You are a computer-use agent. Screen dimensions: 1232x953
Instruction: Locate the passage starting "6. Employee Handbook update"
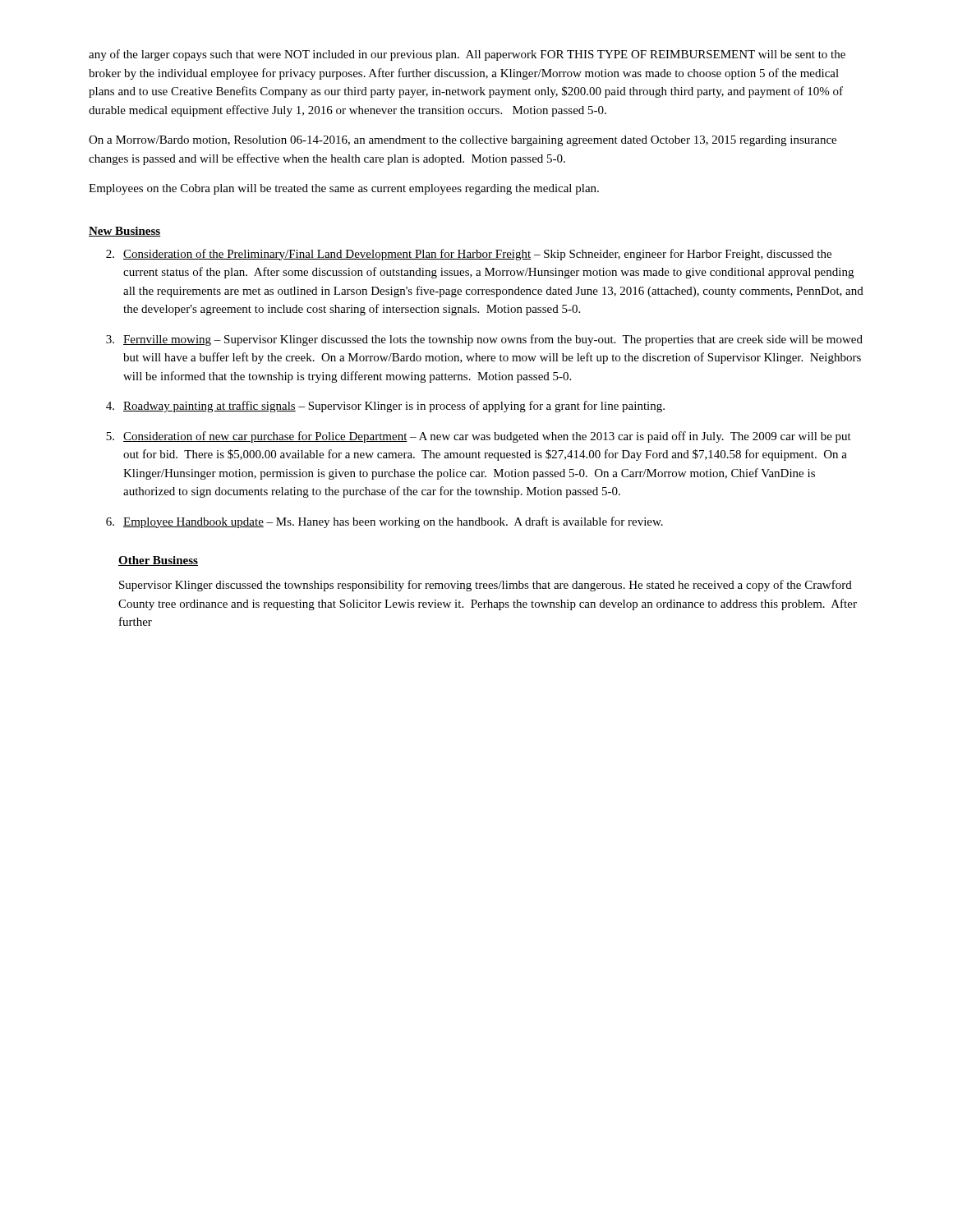pyautogui.click(x=476, y=521)
